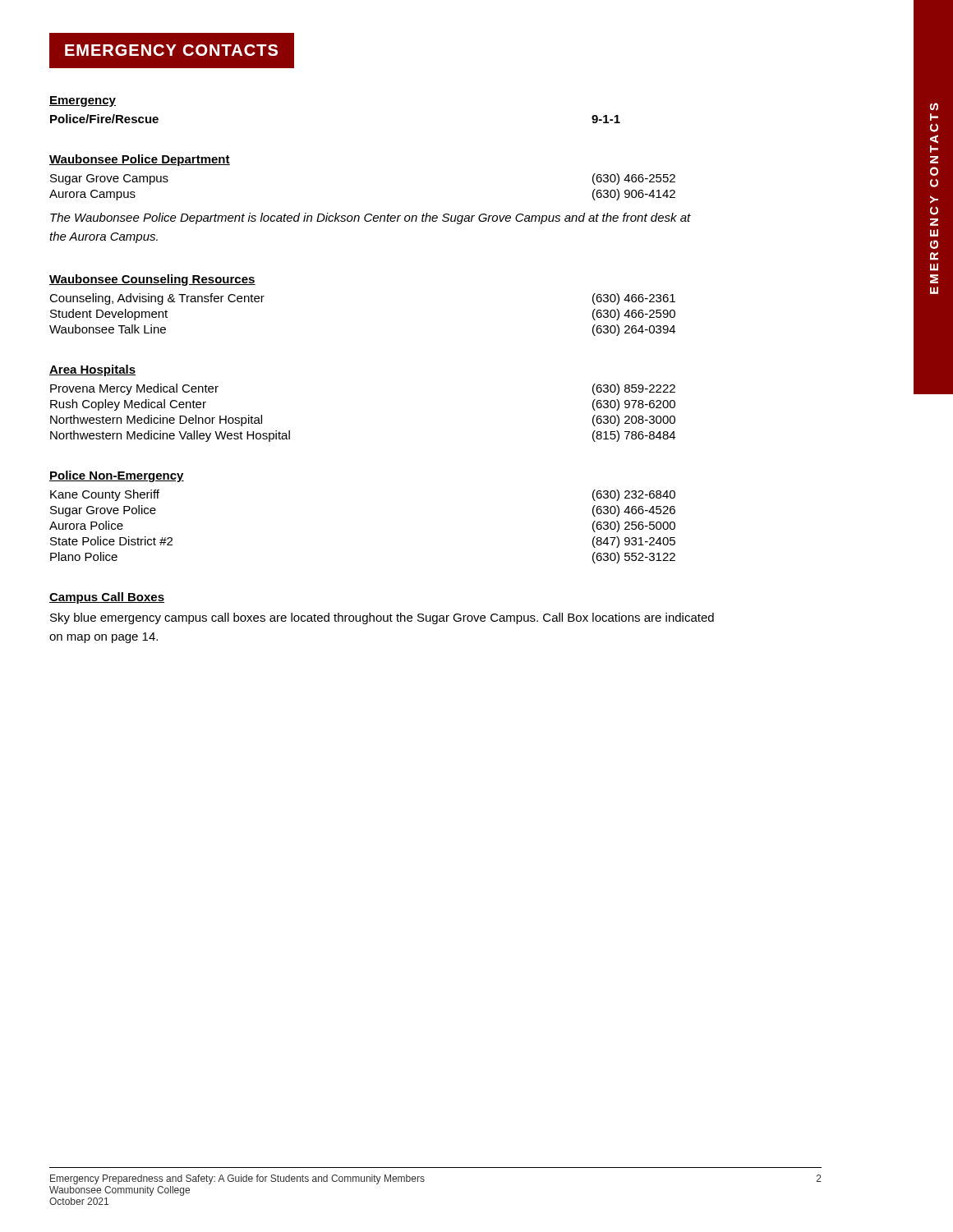Find the block on this page that starts "Area Hospitals Provena Mercy Medical Center (630) 859-2222"

[x=92, y=370]
